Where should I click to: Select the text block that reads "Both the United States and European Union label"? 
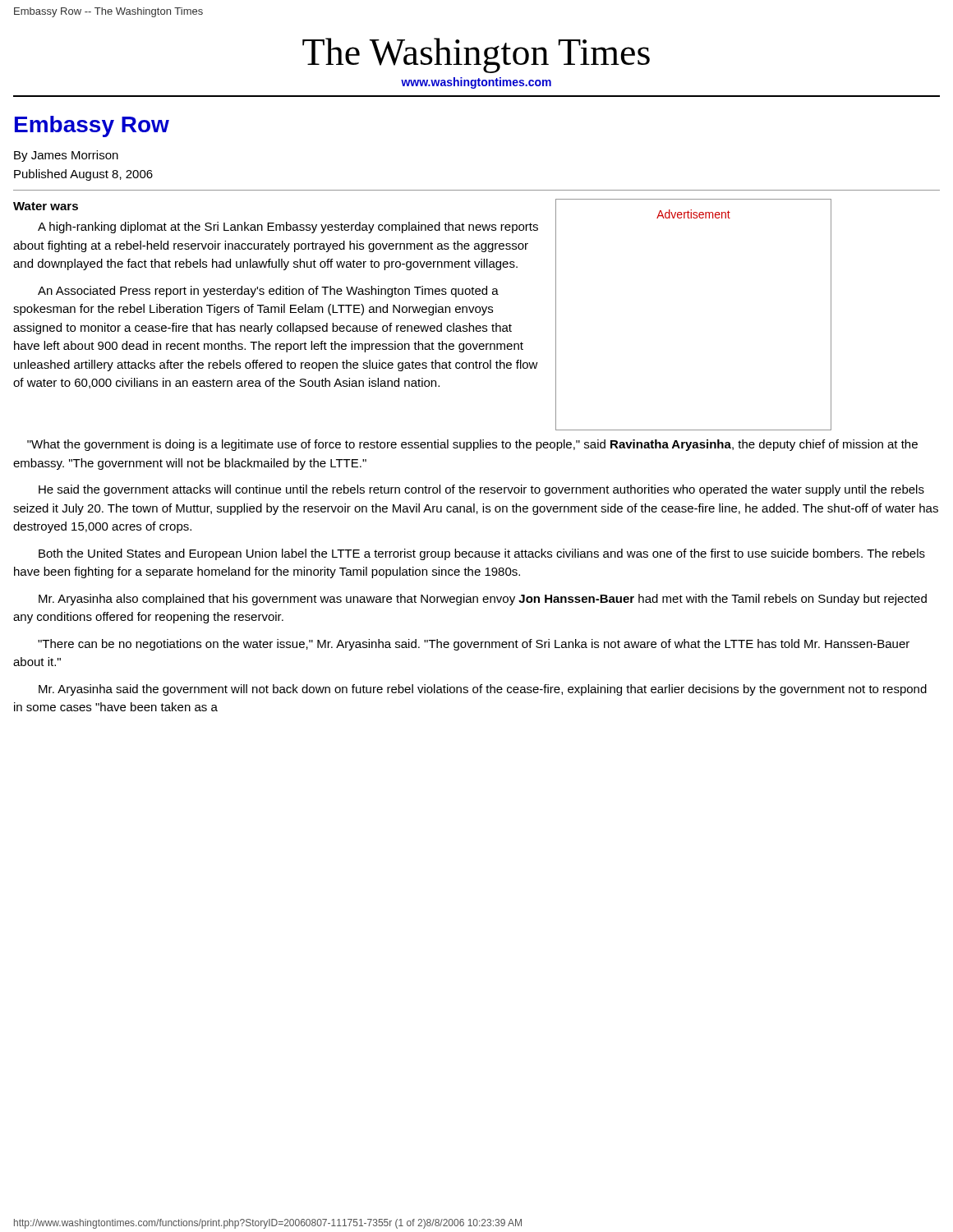(x=469, y=562)
